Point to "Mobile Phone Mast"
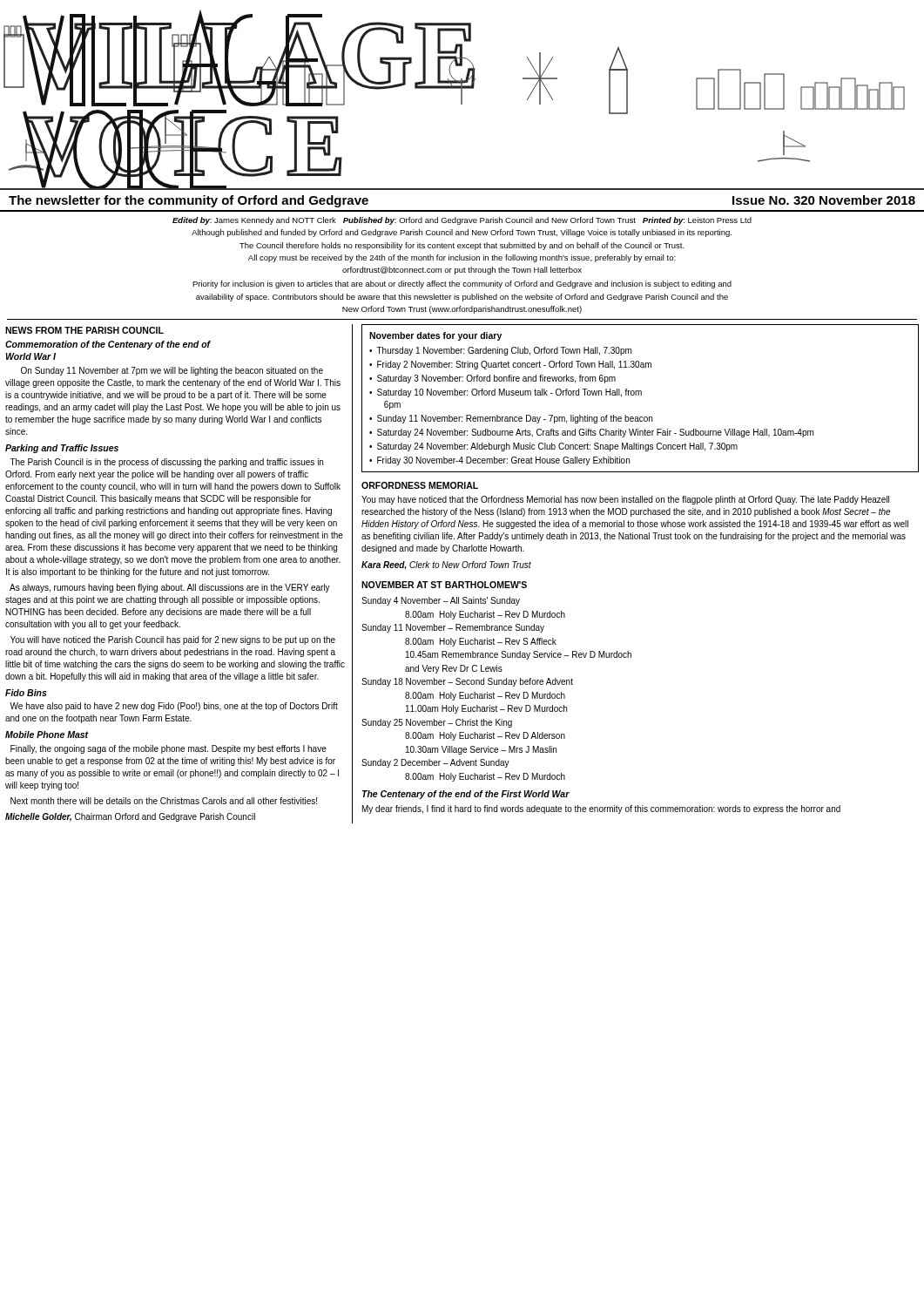This screenshot has width=924, height=1307. [x=47, y=735]
